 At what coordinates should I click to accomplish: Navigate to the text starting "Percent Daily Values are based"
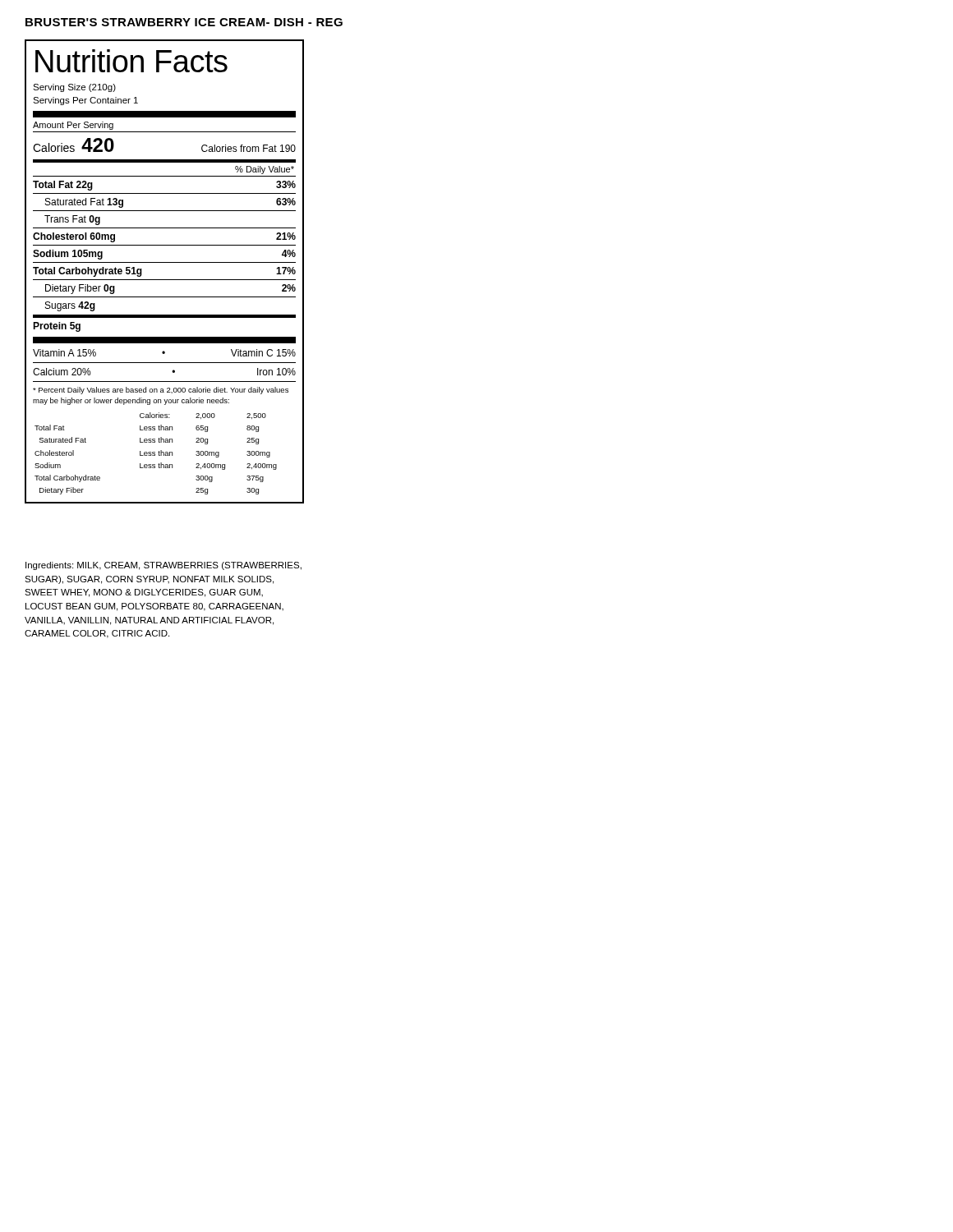[164, 441]
